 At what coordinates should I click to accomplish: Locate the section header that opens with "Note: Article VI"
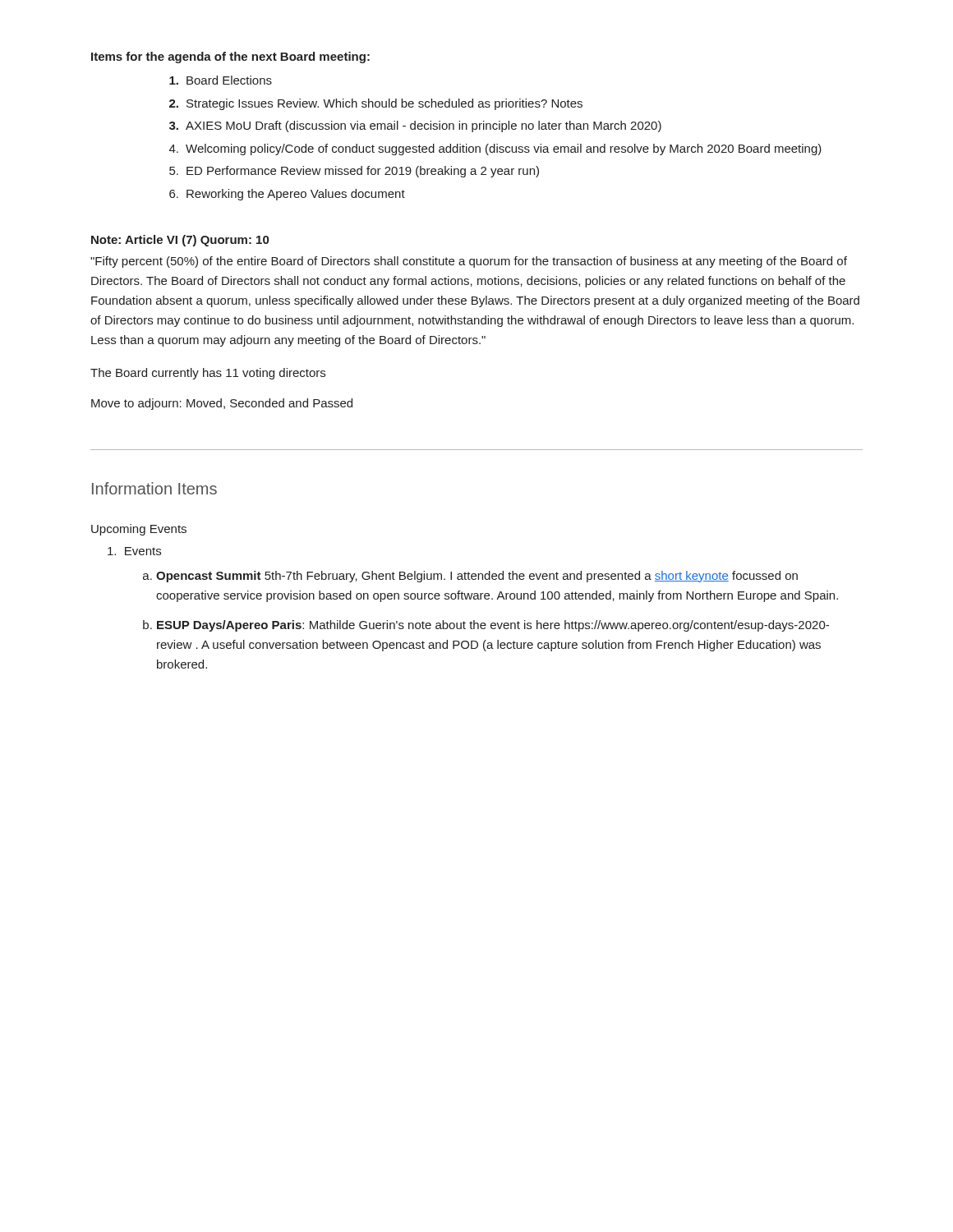(180, 239)
